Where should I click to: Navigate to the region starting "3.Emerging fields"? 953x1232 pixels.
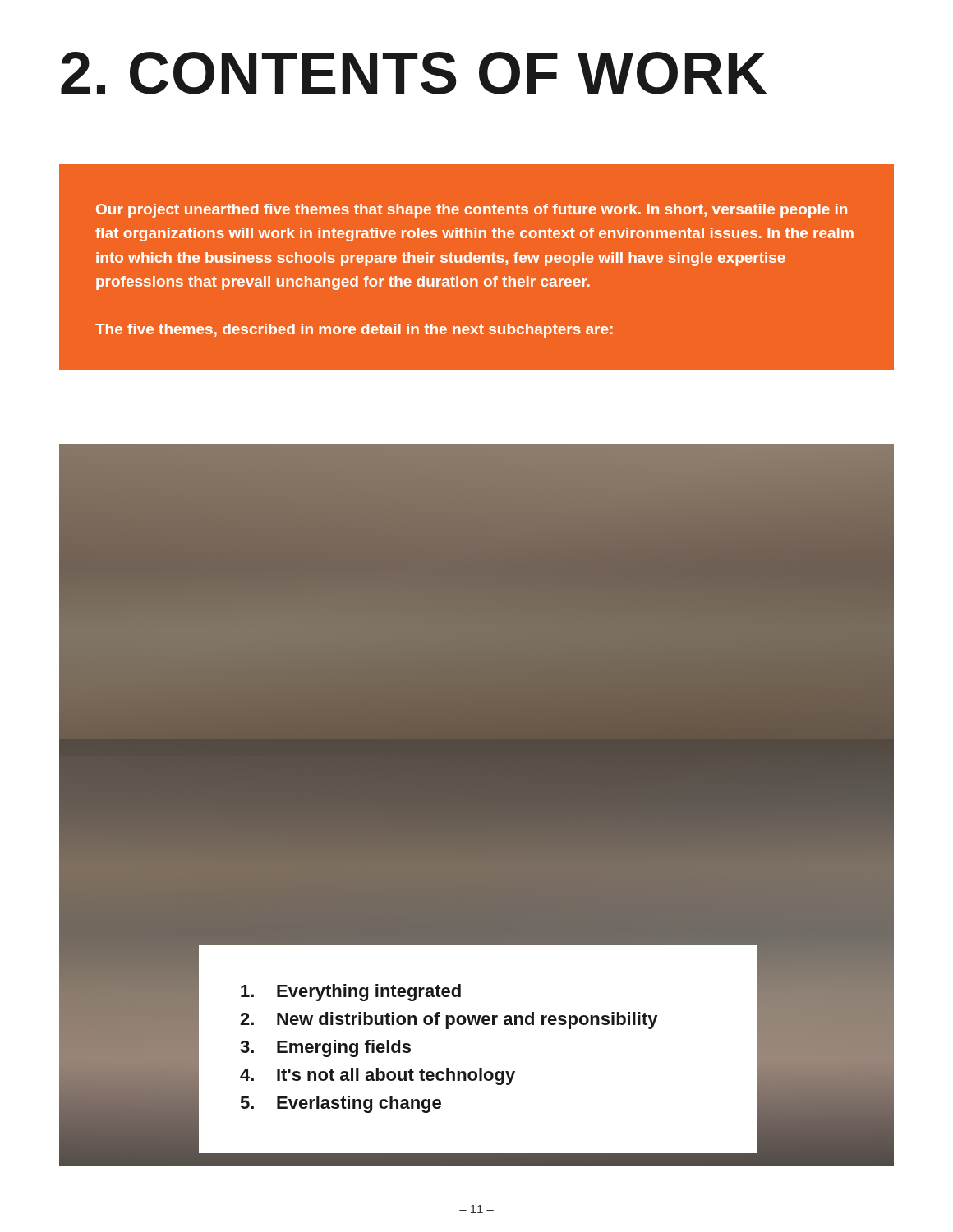(326, 1047)
